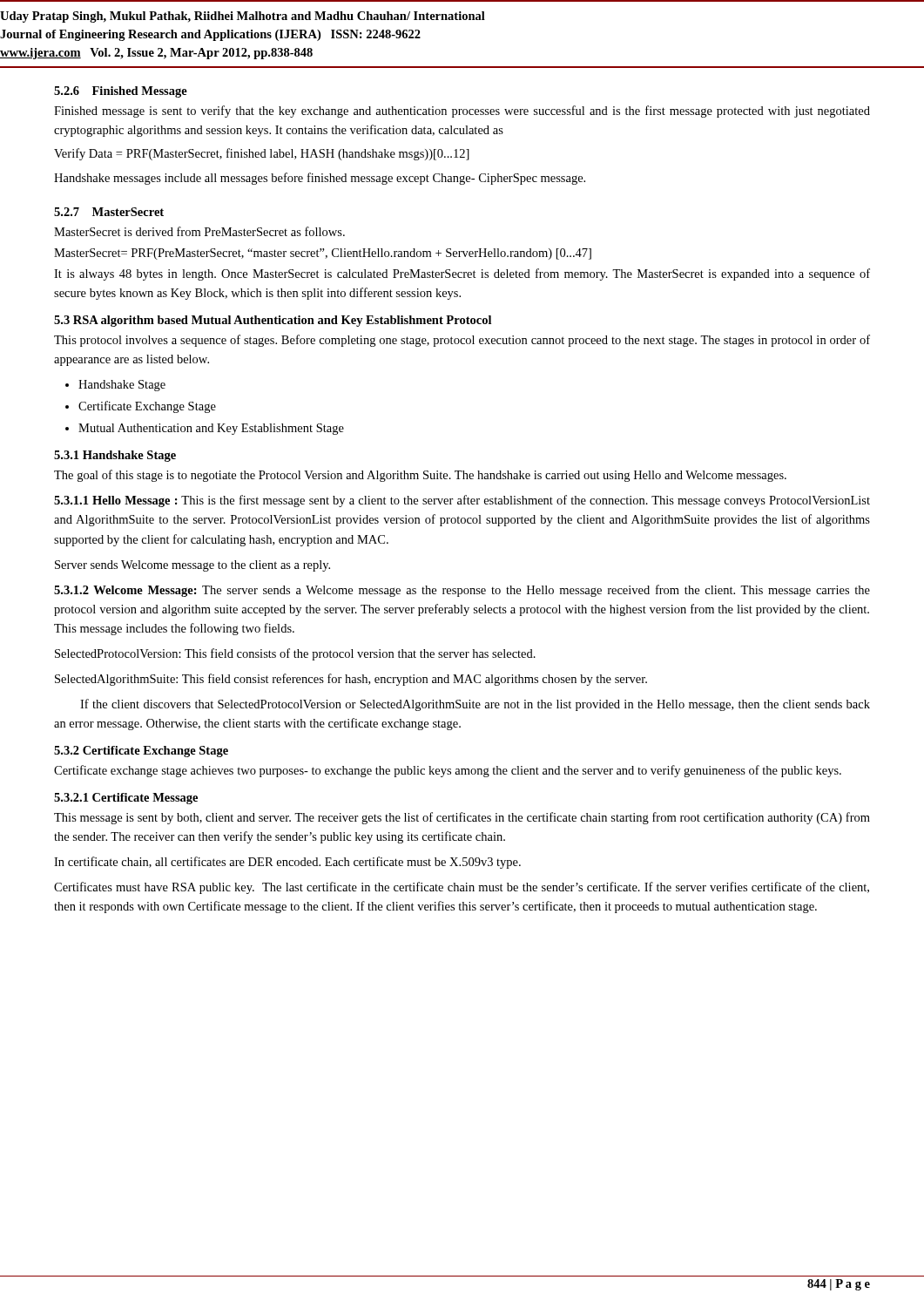
Task: Locate the text block containing "Finished message is sent to verify that"
Action: 462,120
